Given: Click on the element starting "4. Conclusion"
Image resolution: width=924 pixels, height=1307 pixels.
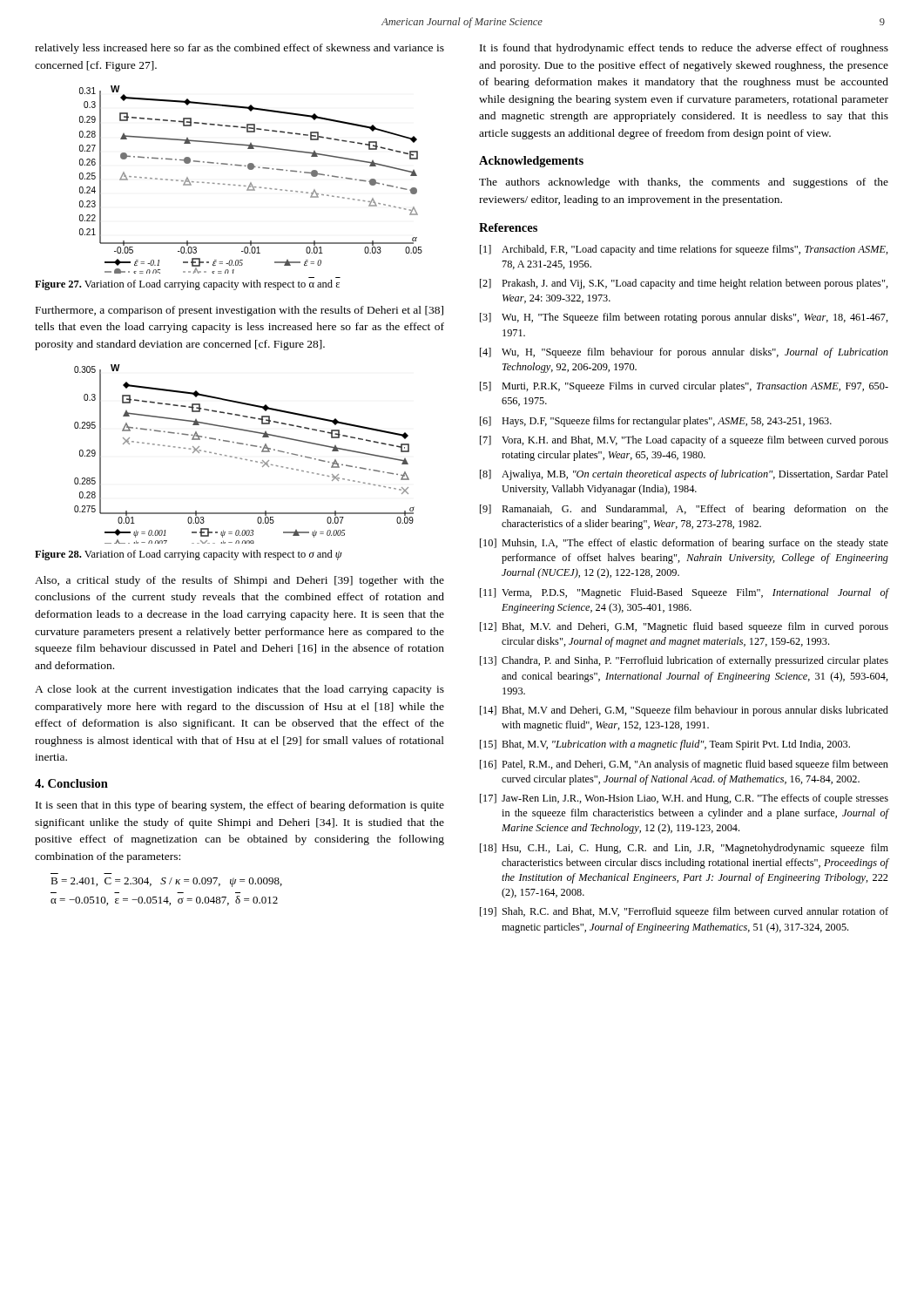Looking at the screenshot, I should click(x=71, y=783).
